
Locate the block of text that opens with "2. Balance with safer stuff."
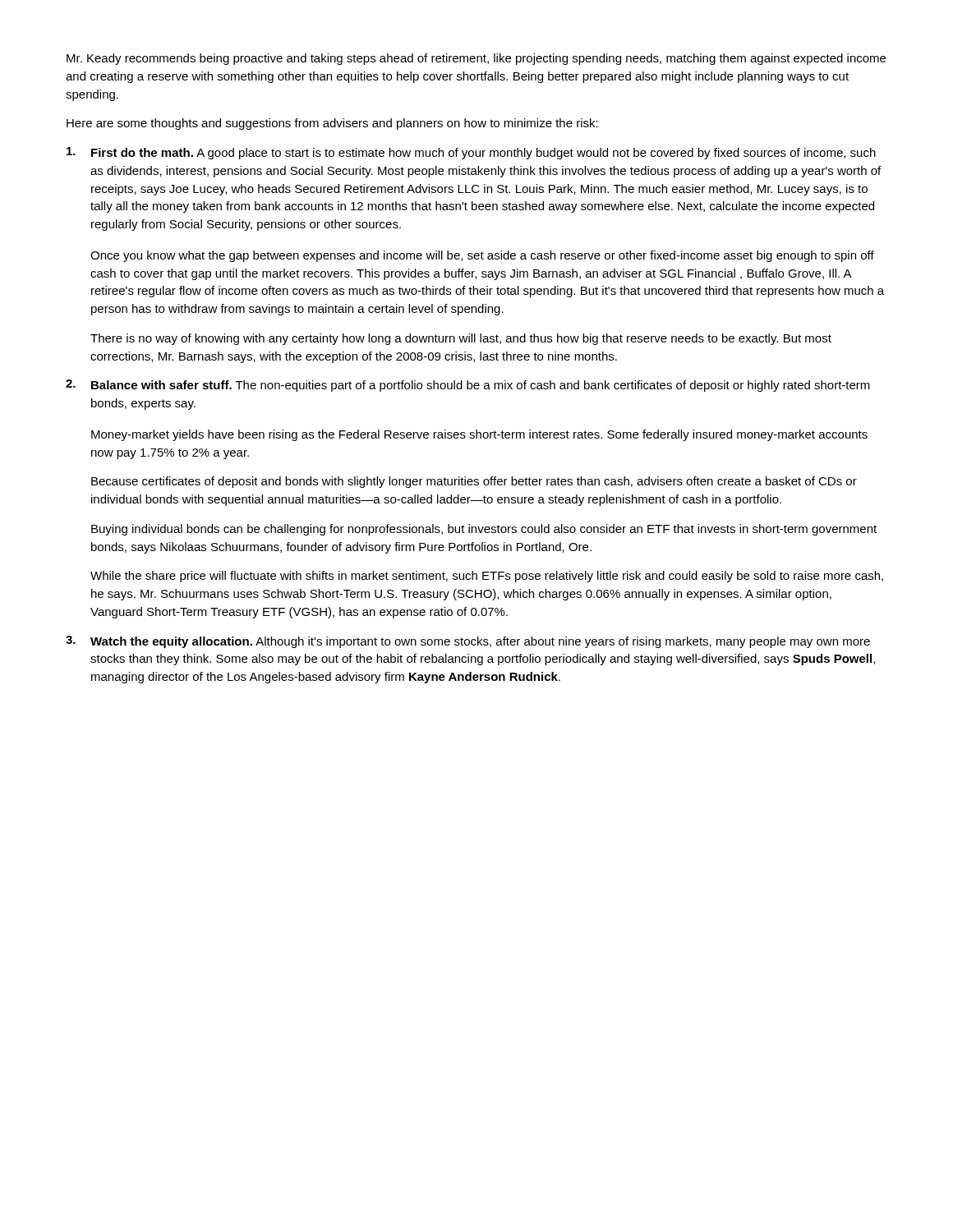click(476, 394)
